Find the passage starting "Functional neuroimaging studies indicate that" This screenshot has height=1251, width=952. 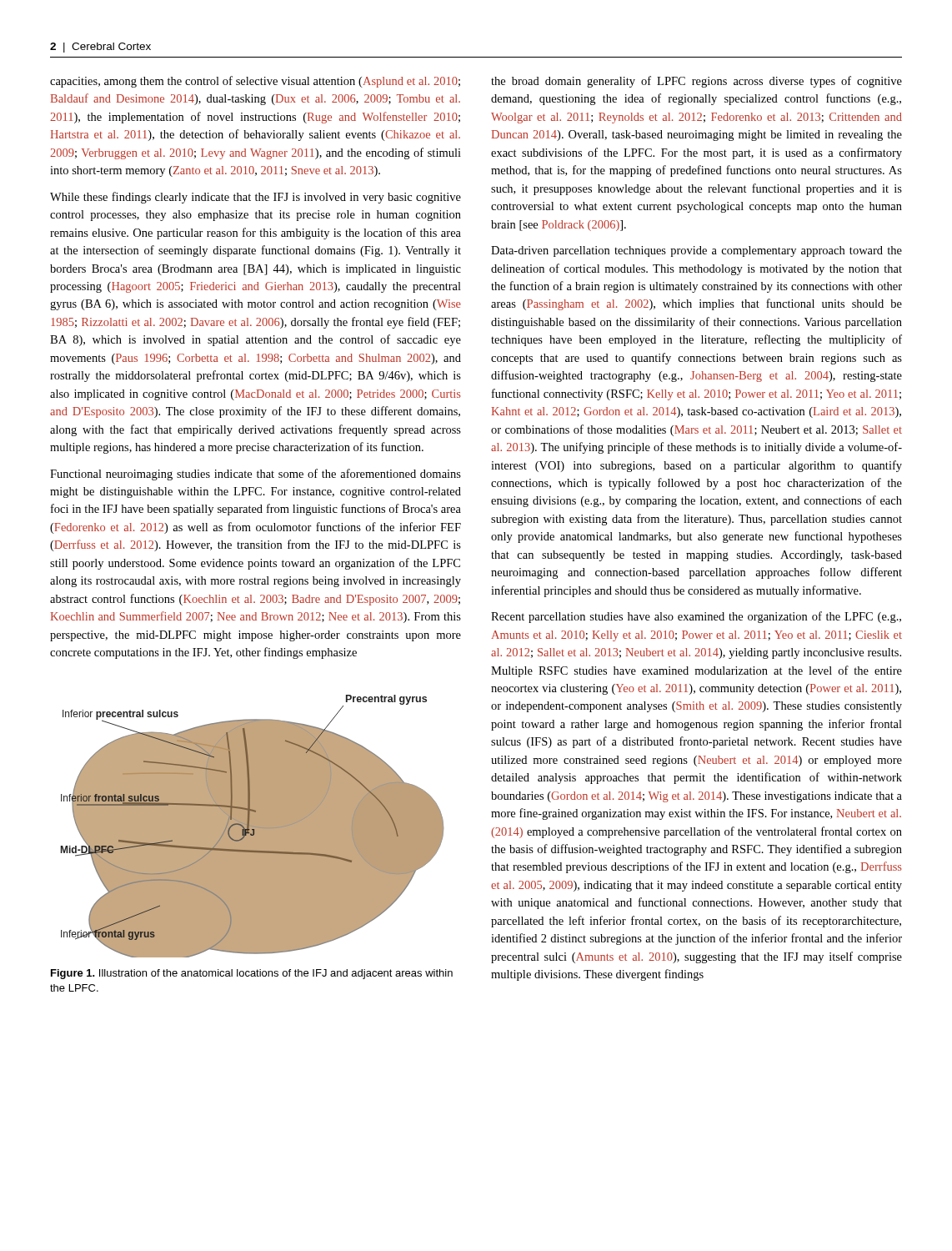pos(255,563)
